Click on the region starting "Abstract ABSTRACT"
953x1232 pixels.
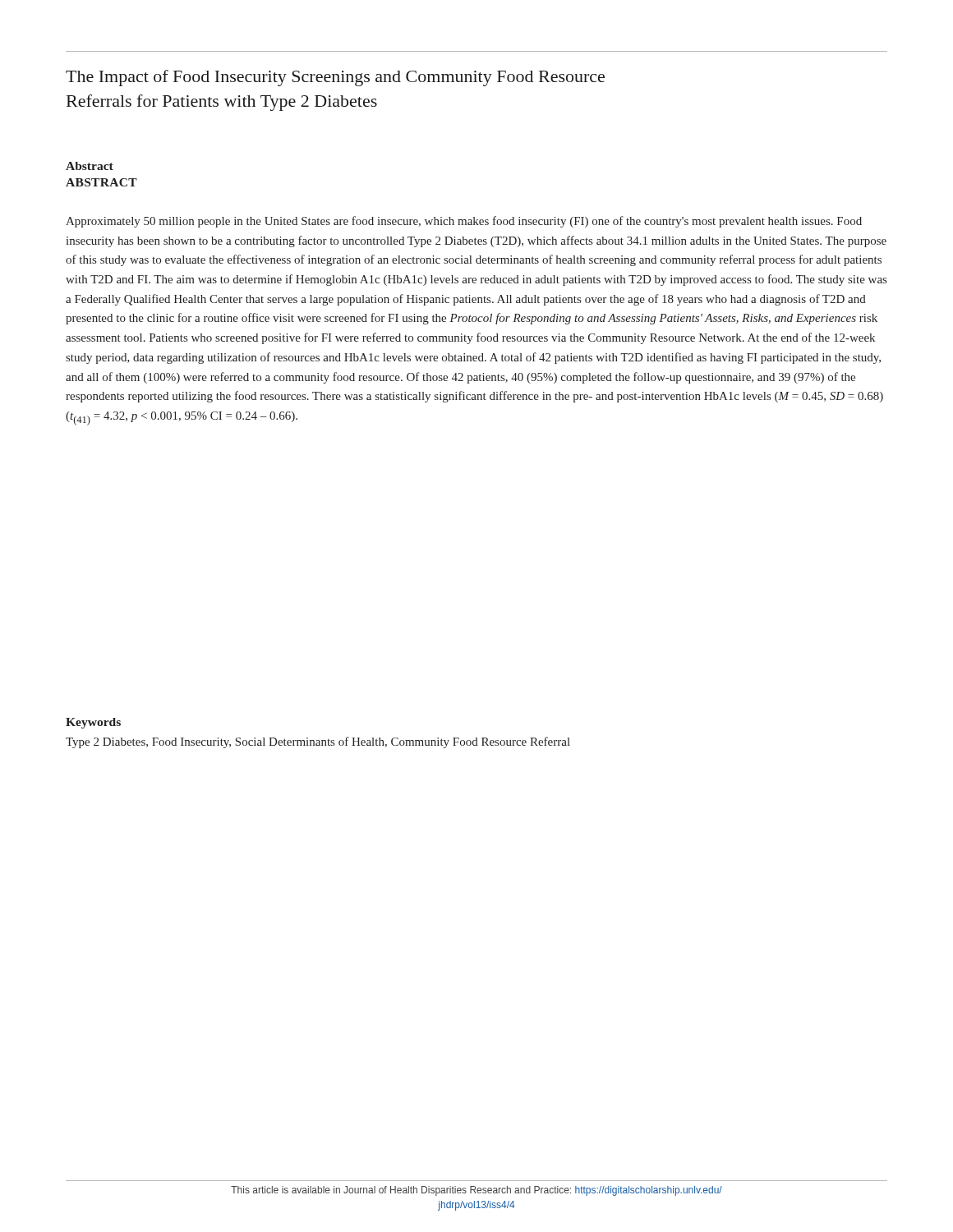101,174
